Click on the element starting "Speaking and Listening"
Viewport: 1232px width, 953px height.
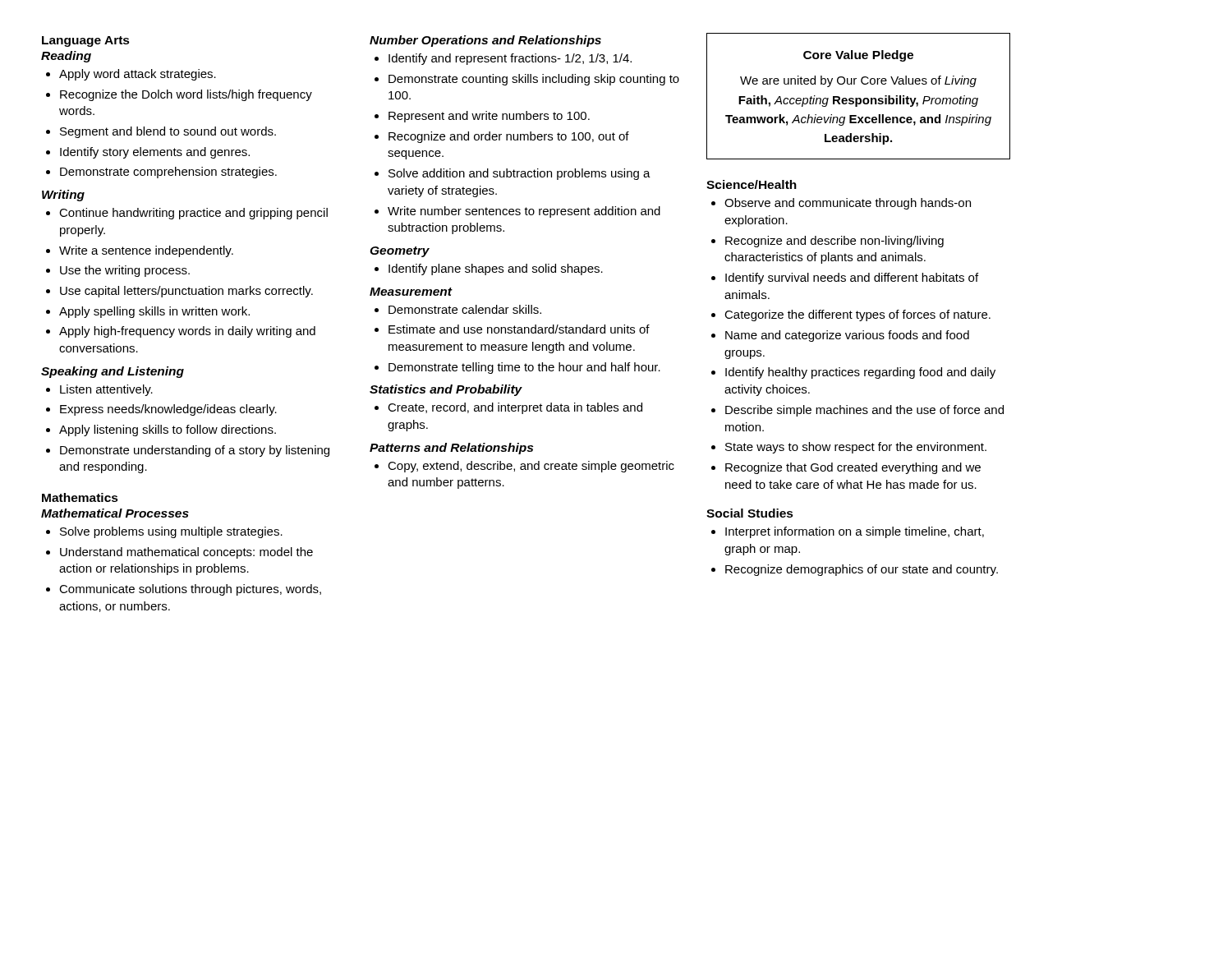[112, 371]
